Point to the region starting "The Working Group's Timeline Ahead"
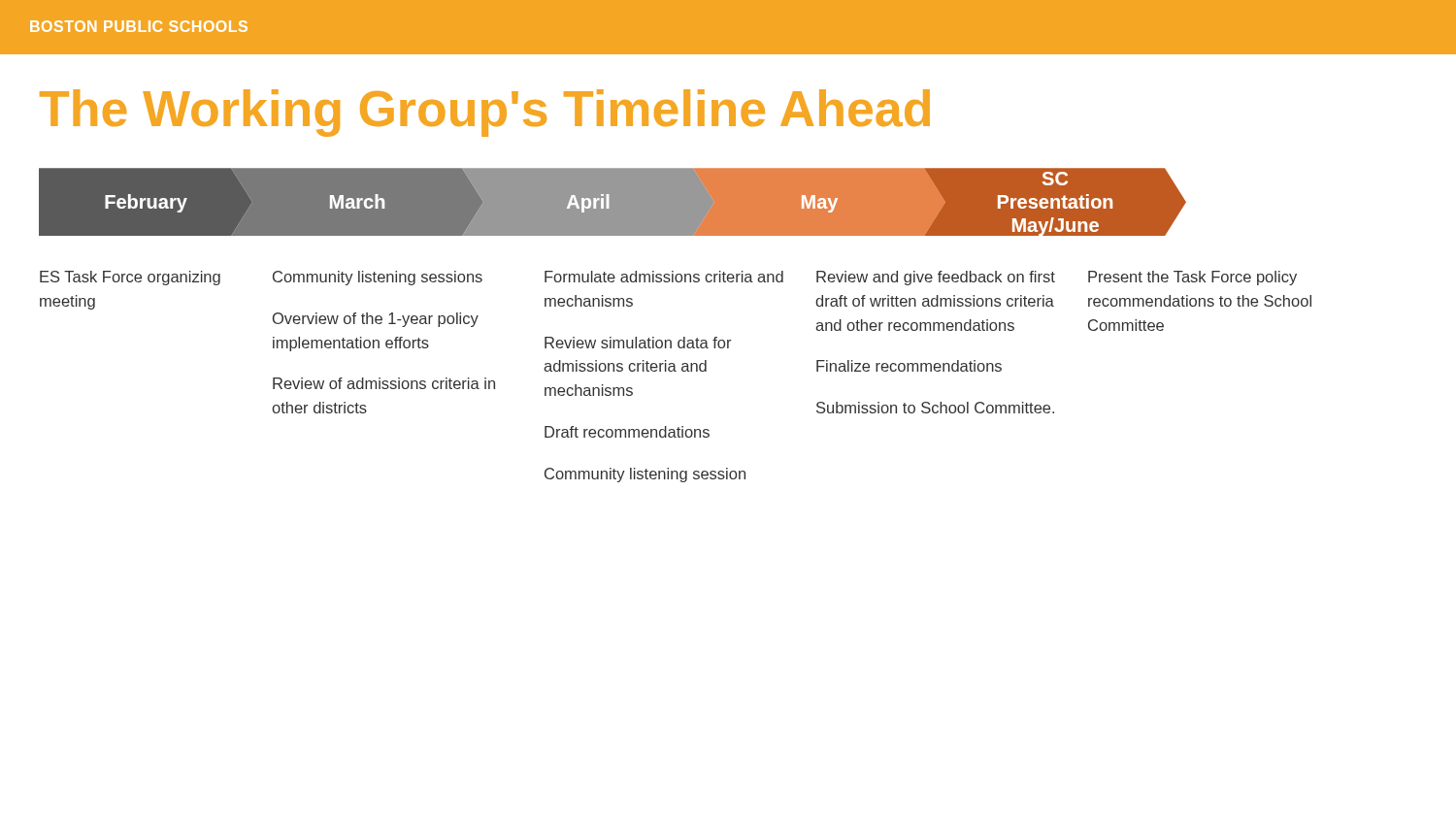The image size is (1456, 819). click(486, 109)
